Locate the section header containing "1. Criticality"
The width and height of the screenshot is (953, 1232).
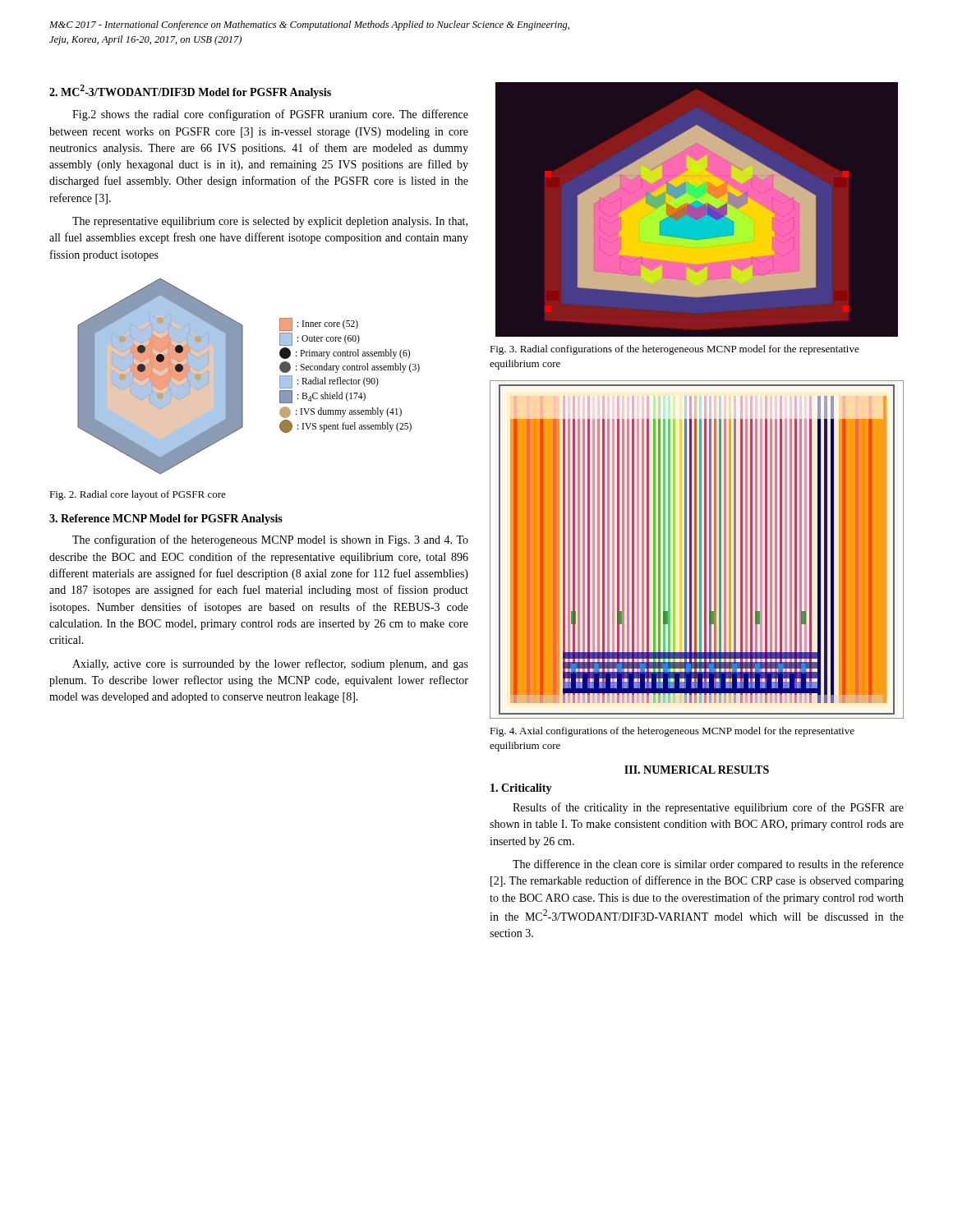521,788
